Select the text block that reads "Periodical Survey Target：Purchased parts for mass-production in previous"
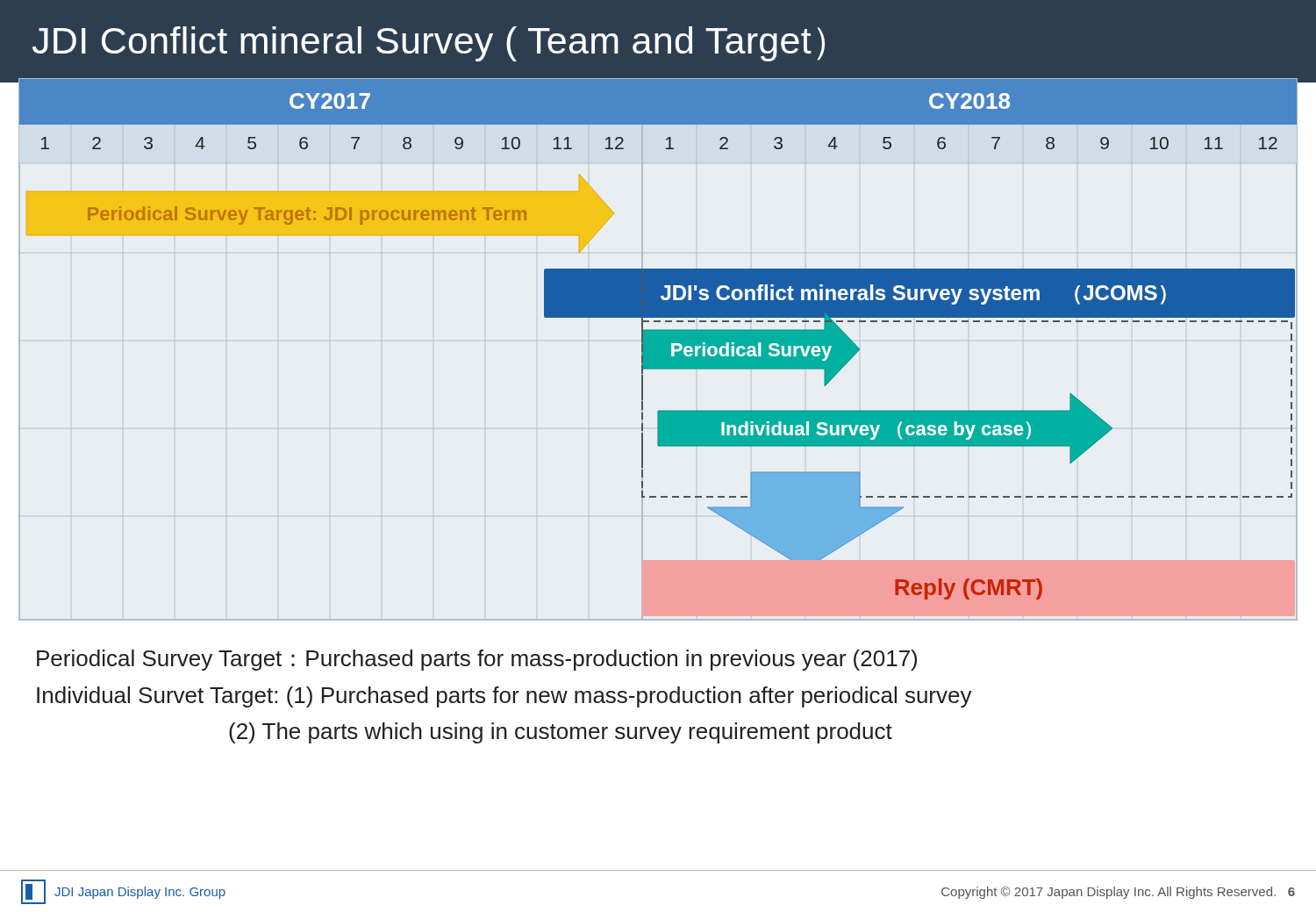 (x=503, y=695)
